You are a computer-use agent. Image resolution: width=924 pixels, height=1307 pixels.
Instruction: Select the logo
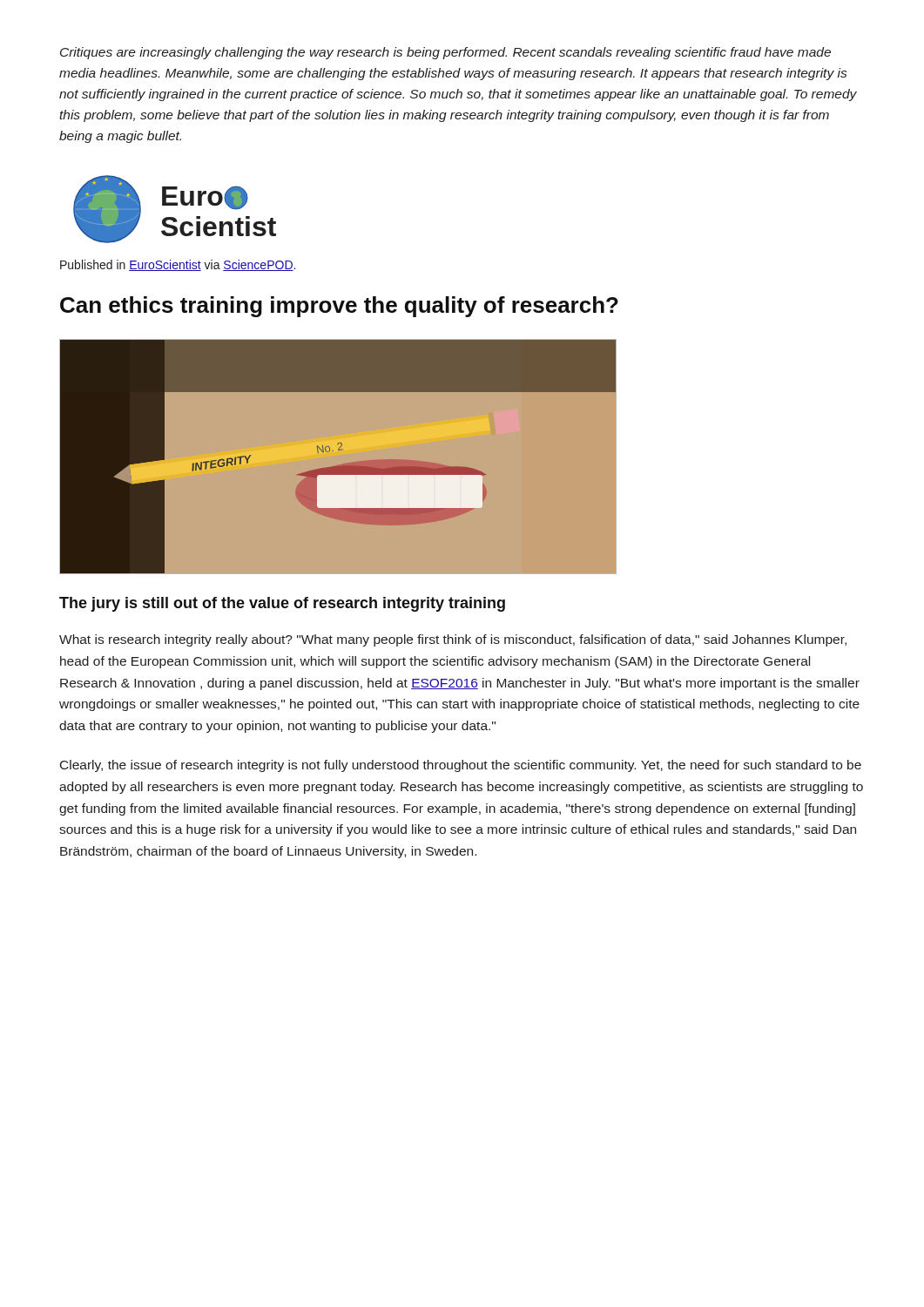[462, 212]
